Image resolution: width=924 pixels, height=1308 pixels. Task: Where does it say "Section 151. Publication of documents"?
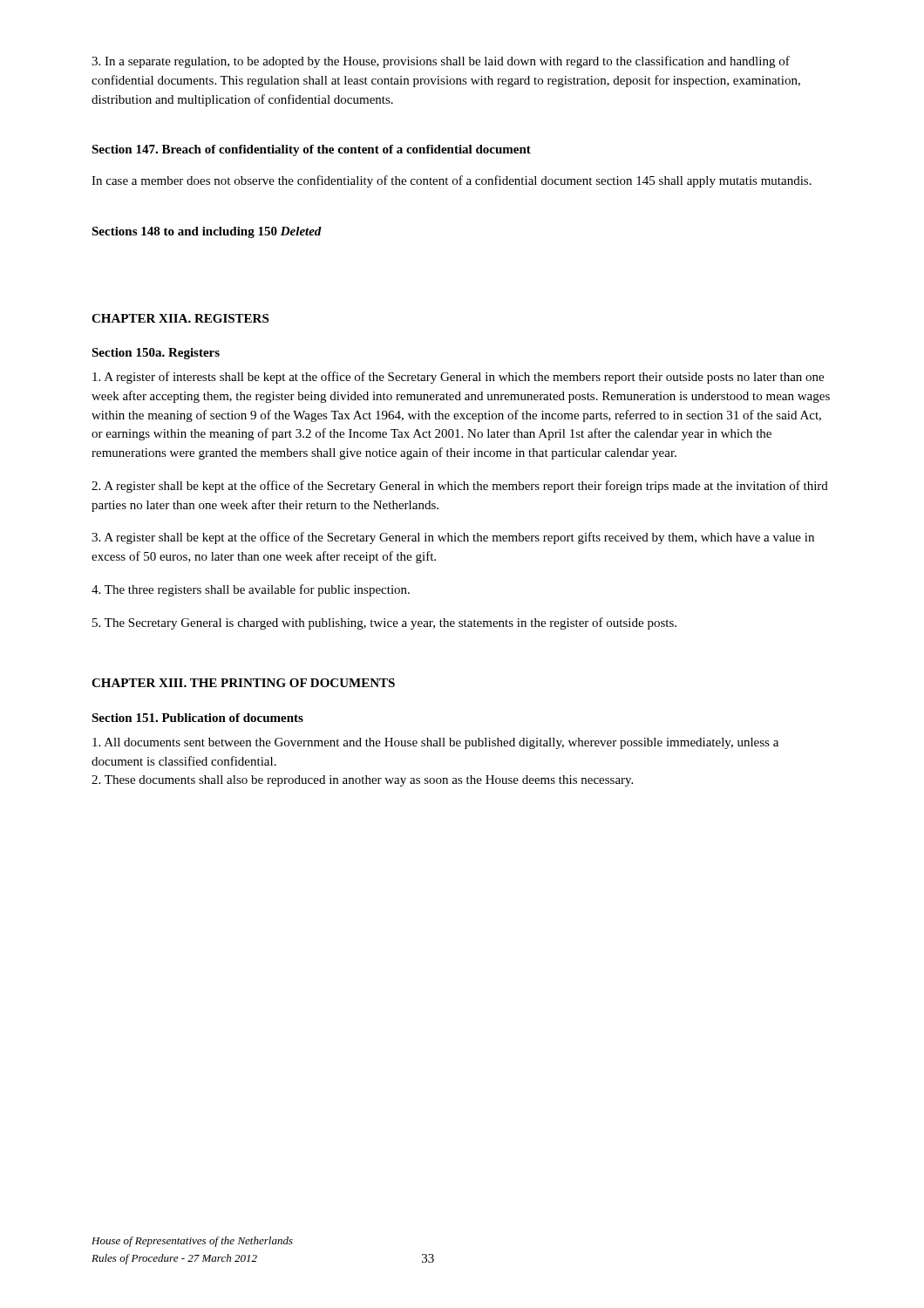pos(197,718)
